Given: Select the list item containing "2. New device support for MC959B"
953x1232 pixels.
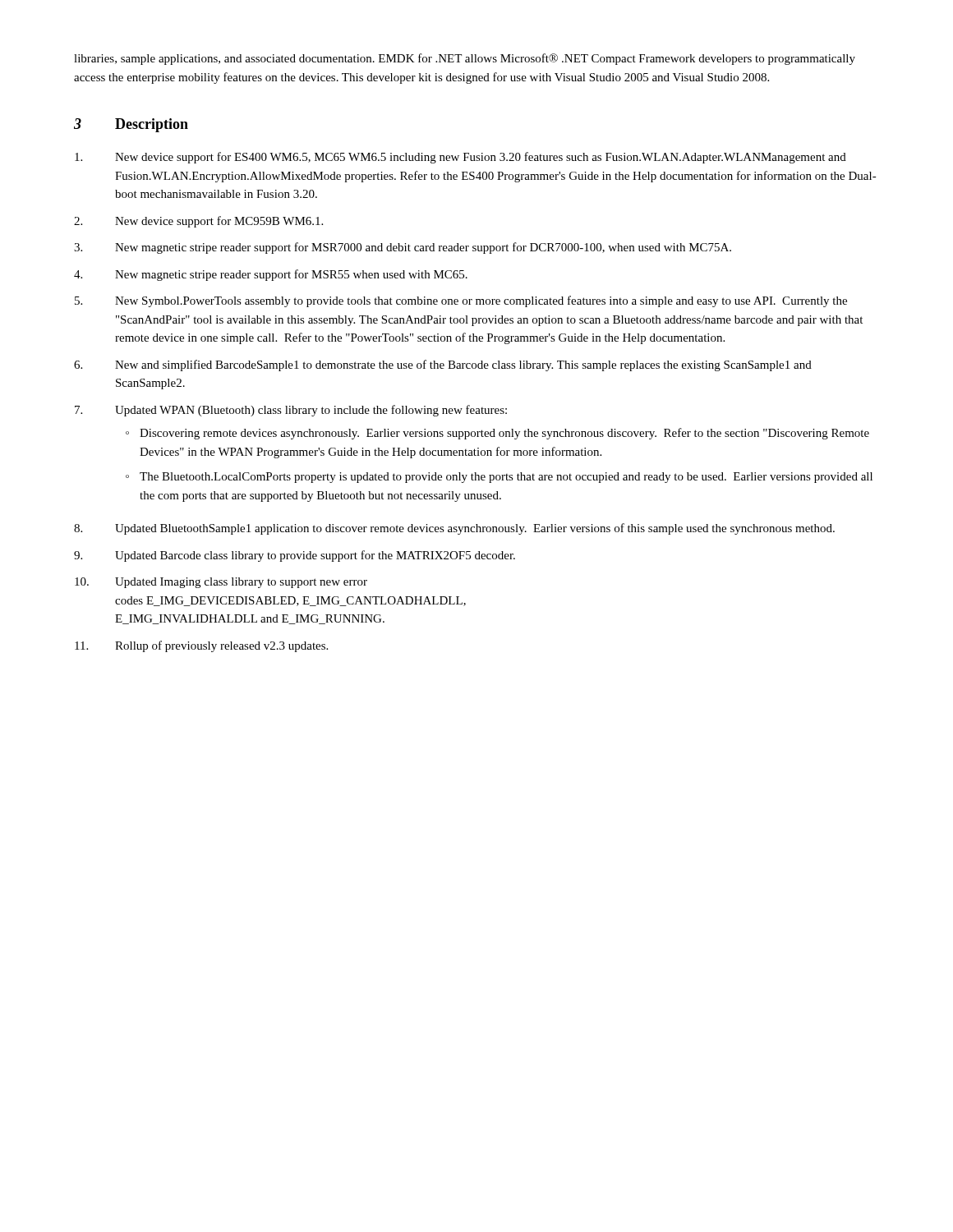Looking at the screenshot, I should [x=198, y=222].
